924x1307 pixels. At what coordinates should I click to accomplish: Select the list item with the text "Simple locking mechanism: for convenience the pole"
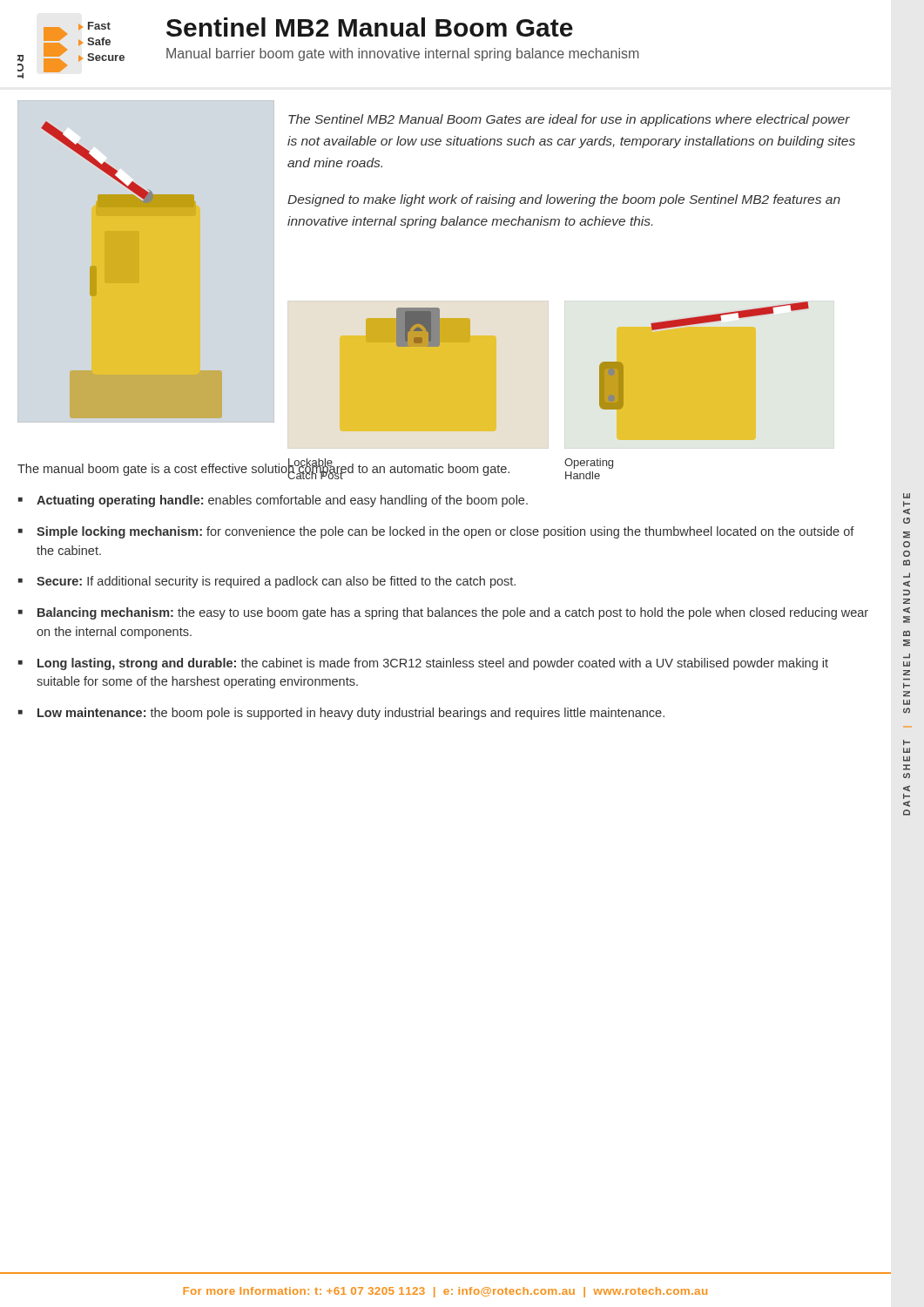tap(445, 541)
